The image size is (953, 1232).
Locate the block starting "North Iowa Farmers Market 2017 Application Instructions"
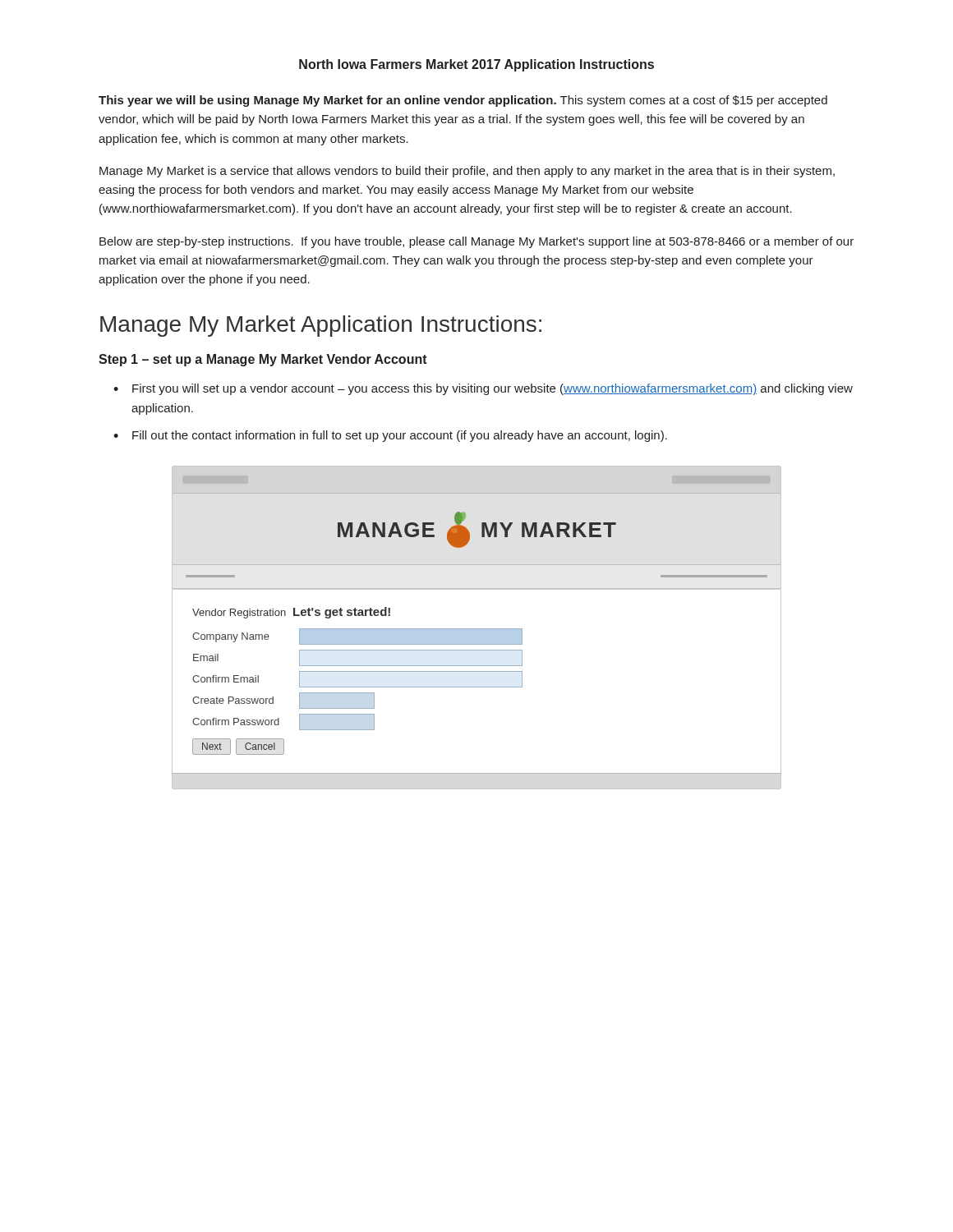476,64
